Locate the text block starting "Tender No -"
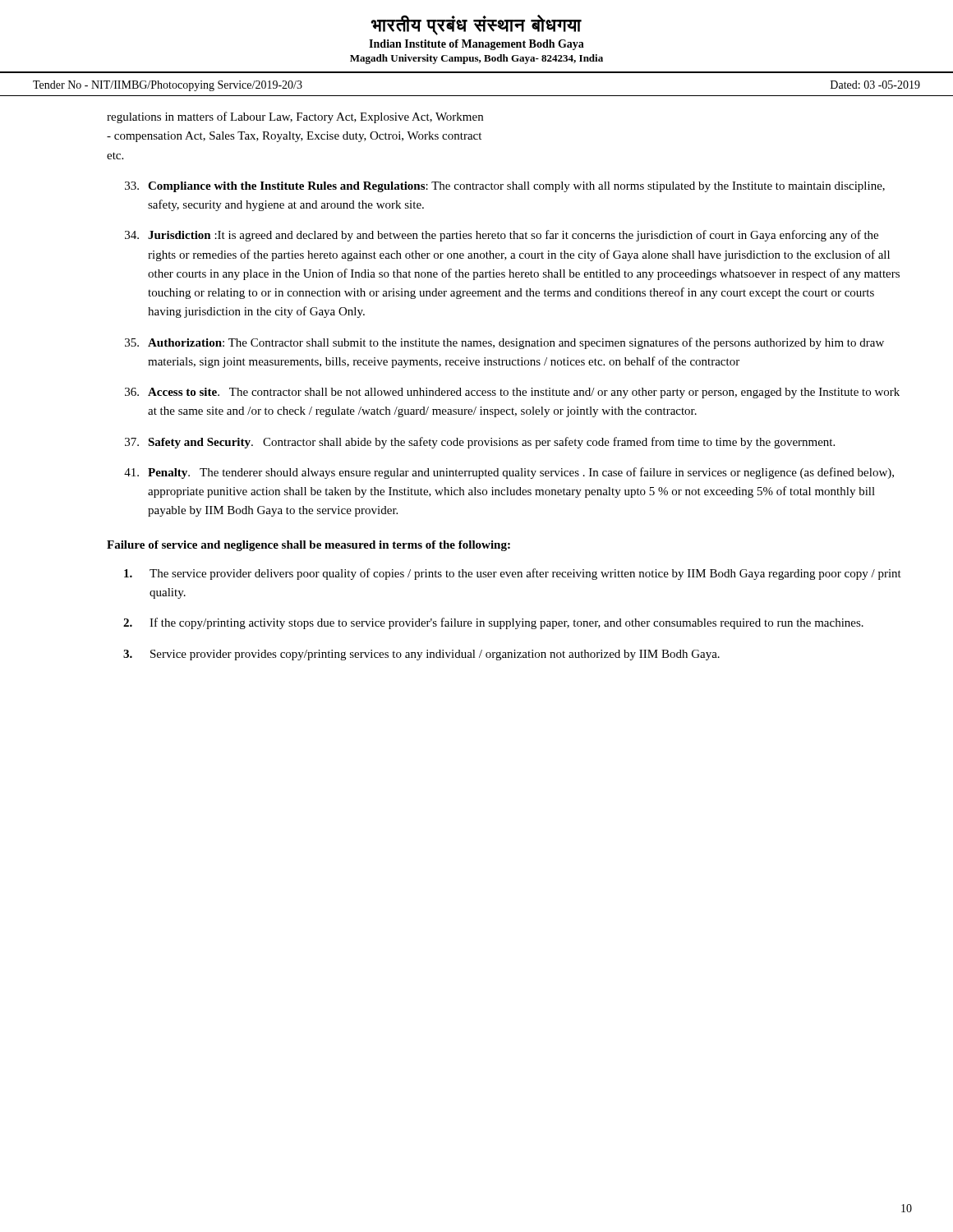Viewport: 953px width, 1232px height. 476,85
